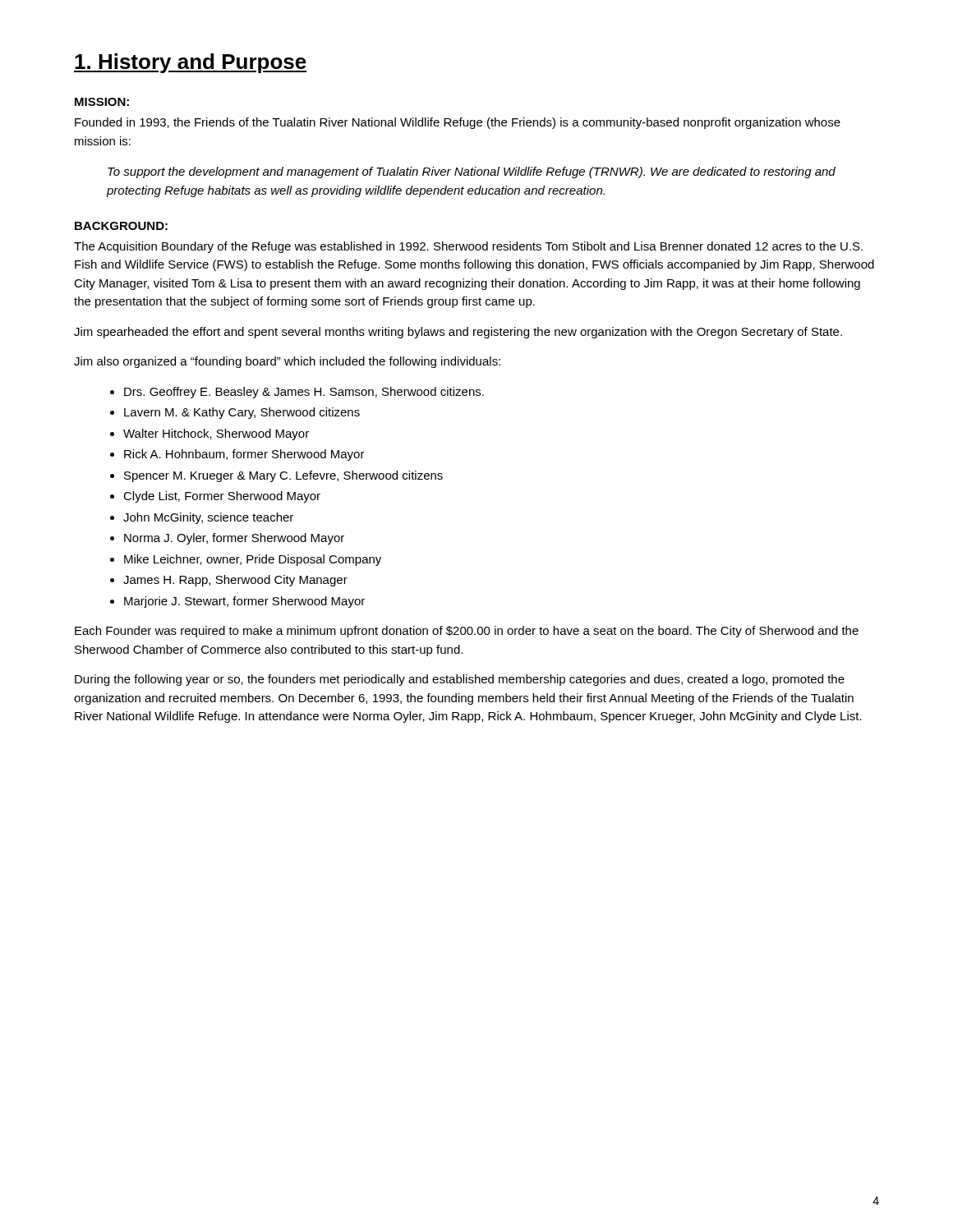Select the block starting "Jim also organized a"
This screenshot has height=1232, width=953.
point(288,361)
